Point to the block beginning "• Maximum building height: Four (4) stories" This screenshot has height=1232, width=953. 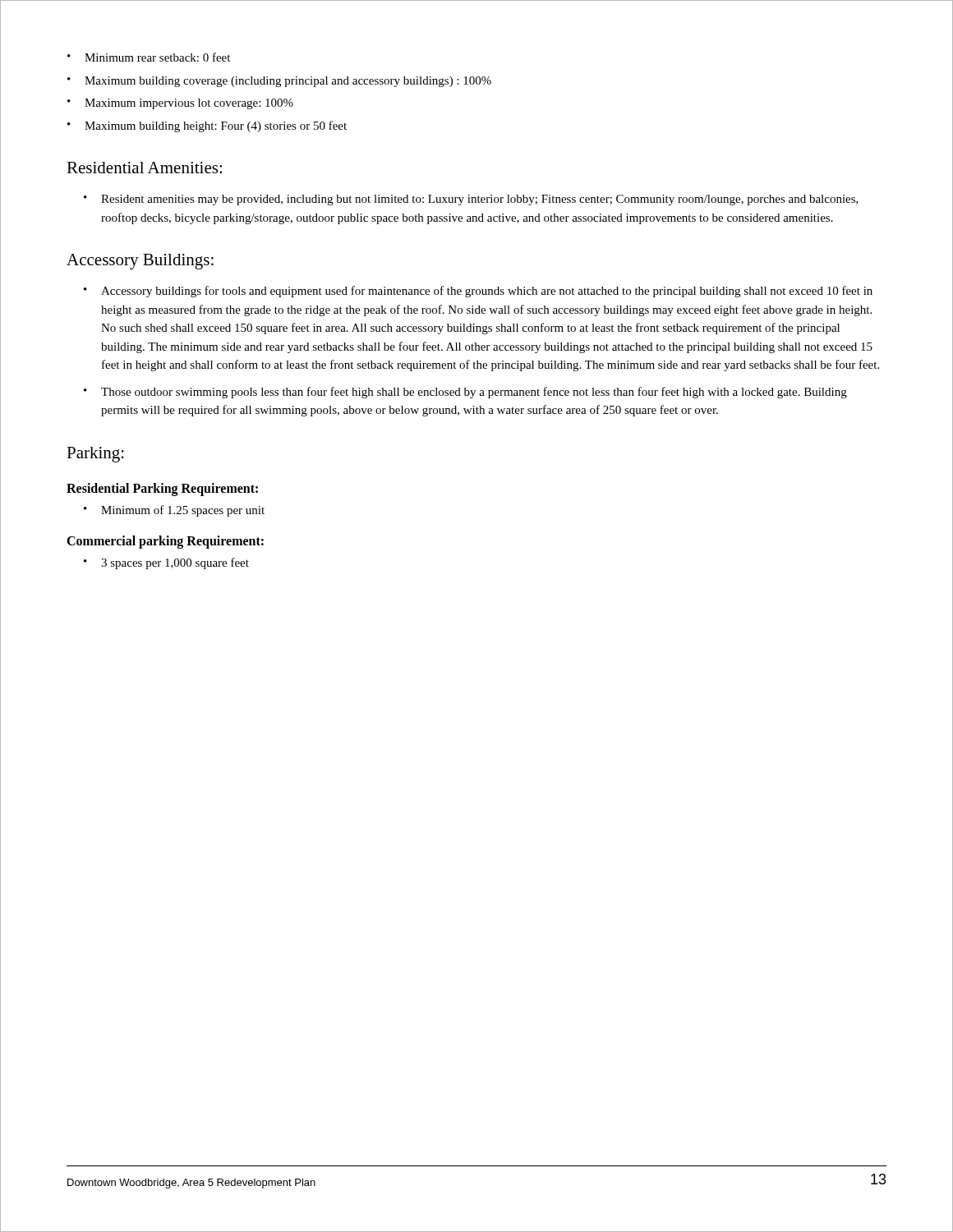(x=207, y=126)
